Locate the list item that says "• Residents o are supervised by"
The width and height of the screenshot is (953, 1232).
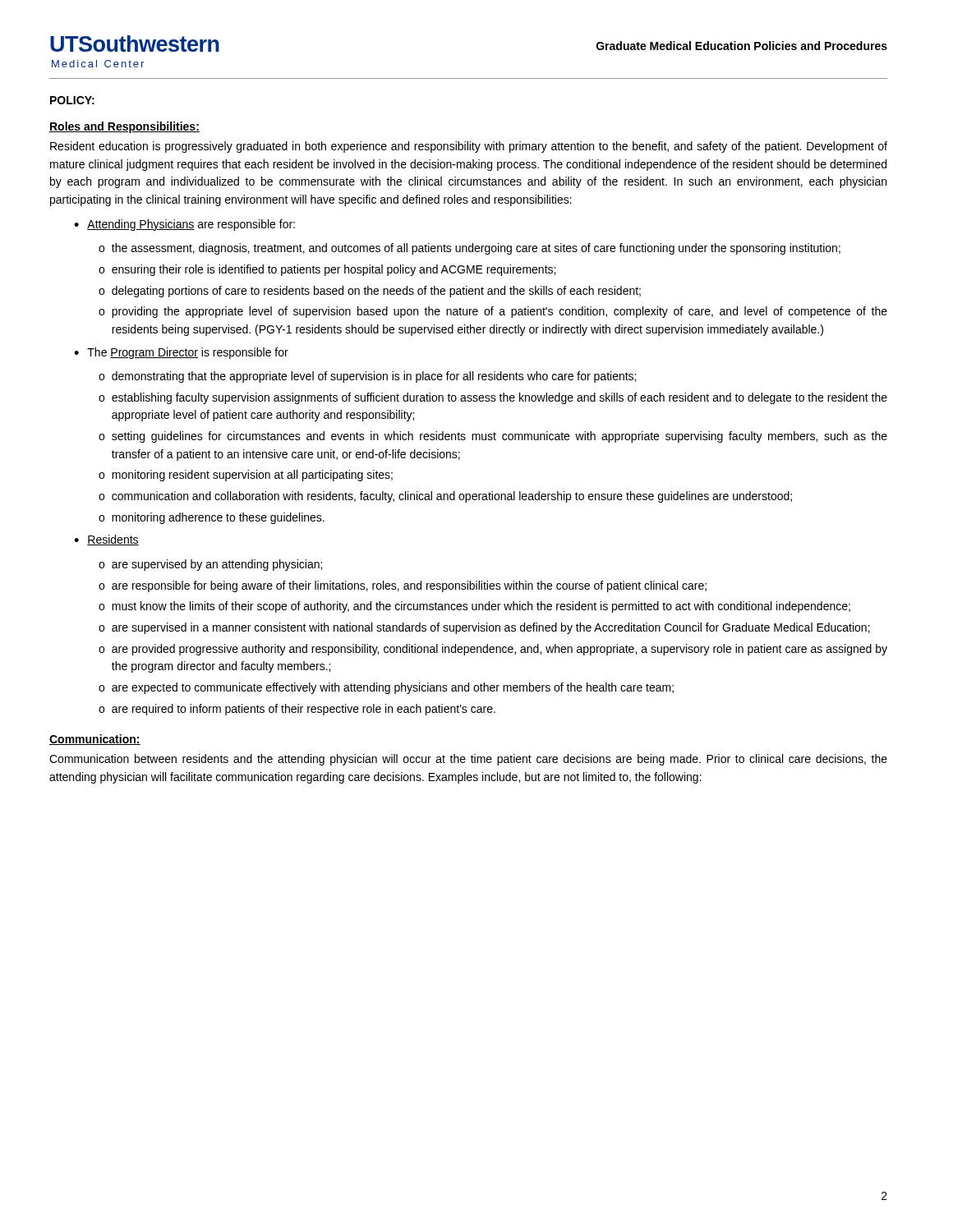pyautogui.click(x=468, y=625)
